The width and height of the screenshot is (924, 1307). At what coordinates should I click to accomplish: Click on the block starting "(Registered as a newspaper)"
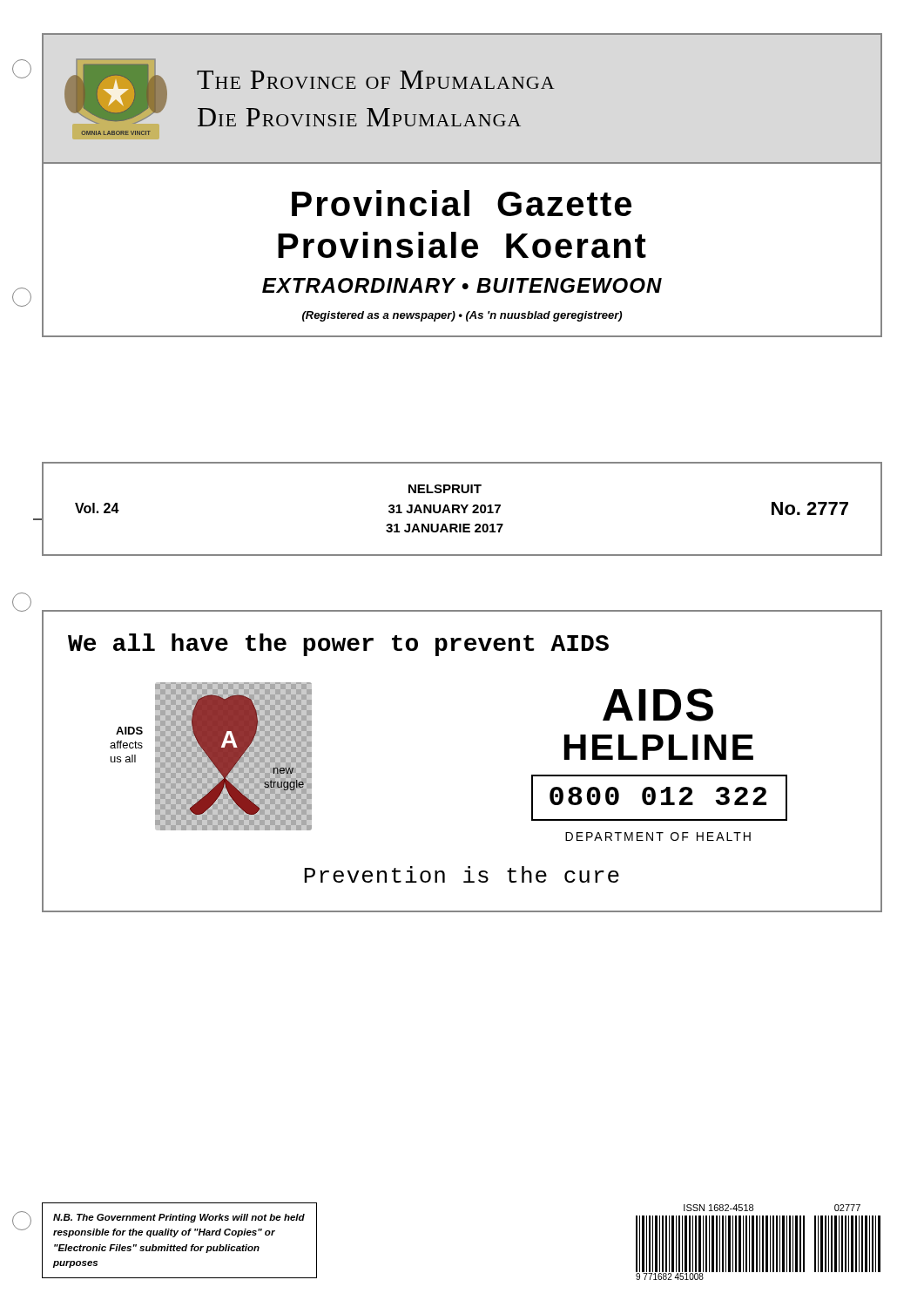[462, 315]
